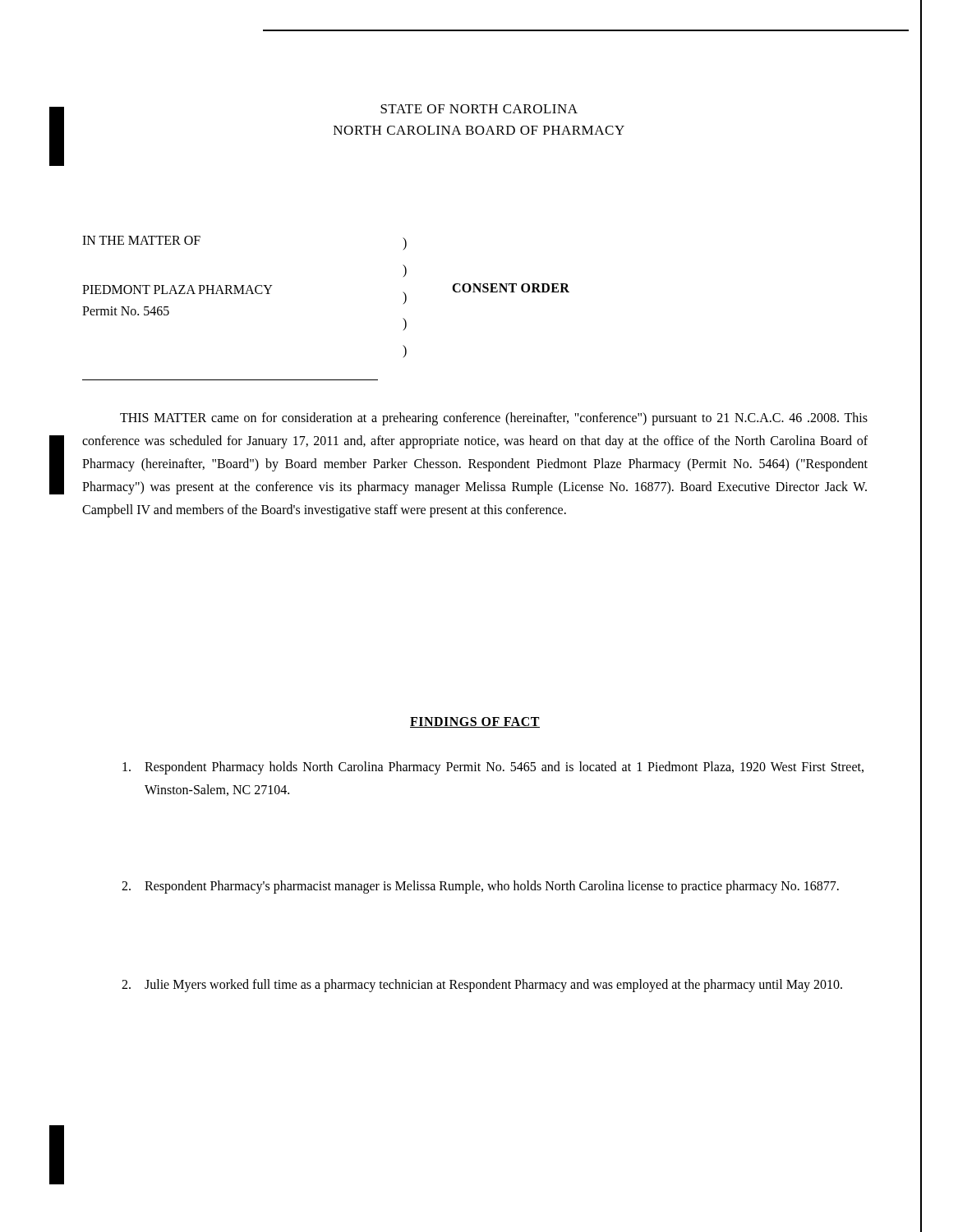Viewport: 958px width, 1232px height.
Task: Locate the passage starting "PIEDMONT PLAZA PHARMACY Permit"
Action: [177, 300]
